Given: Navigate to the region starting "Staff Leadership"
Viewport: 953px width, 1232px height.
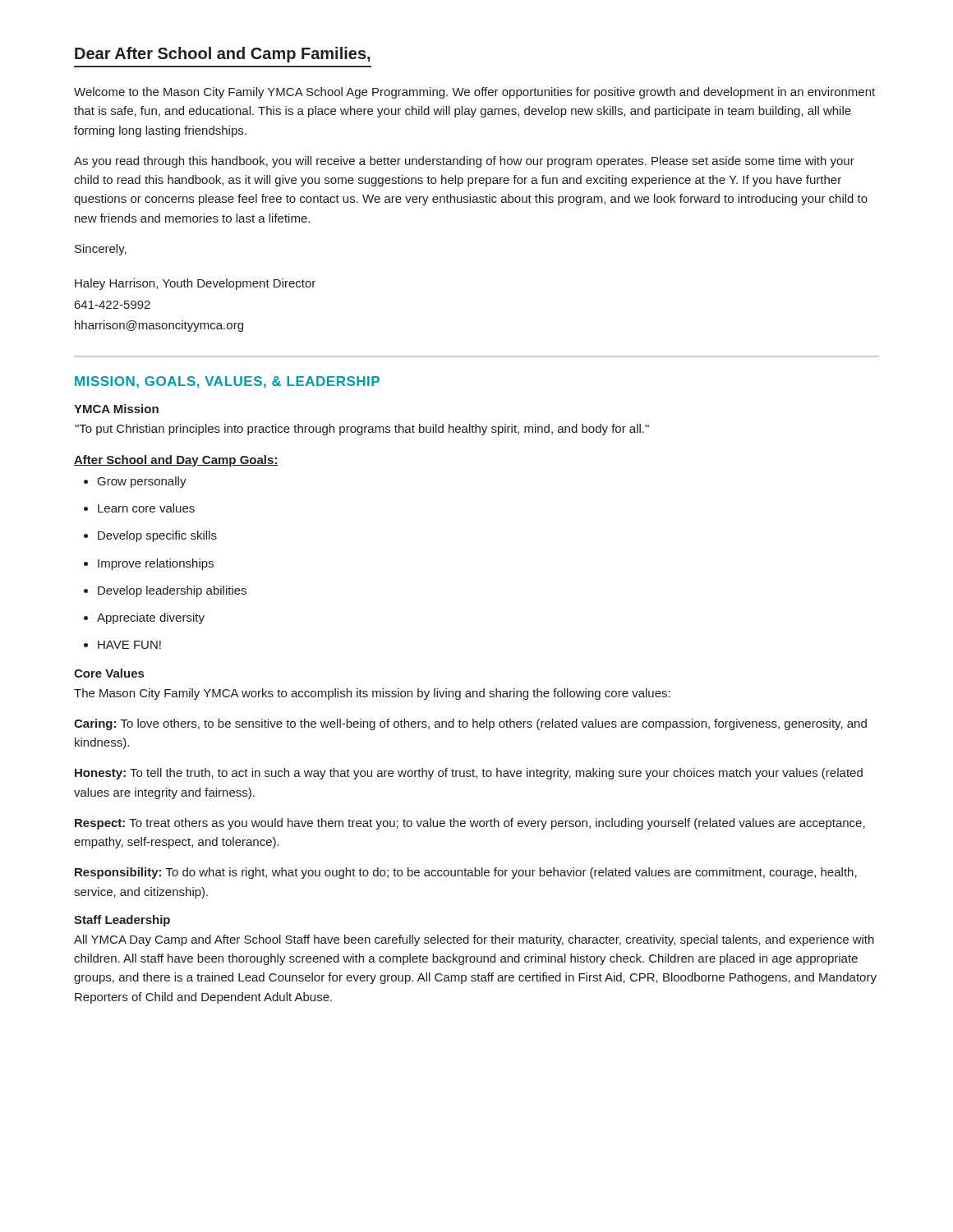Looking at the screenshot, I should pyautogui.click(x=122, y=921).
